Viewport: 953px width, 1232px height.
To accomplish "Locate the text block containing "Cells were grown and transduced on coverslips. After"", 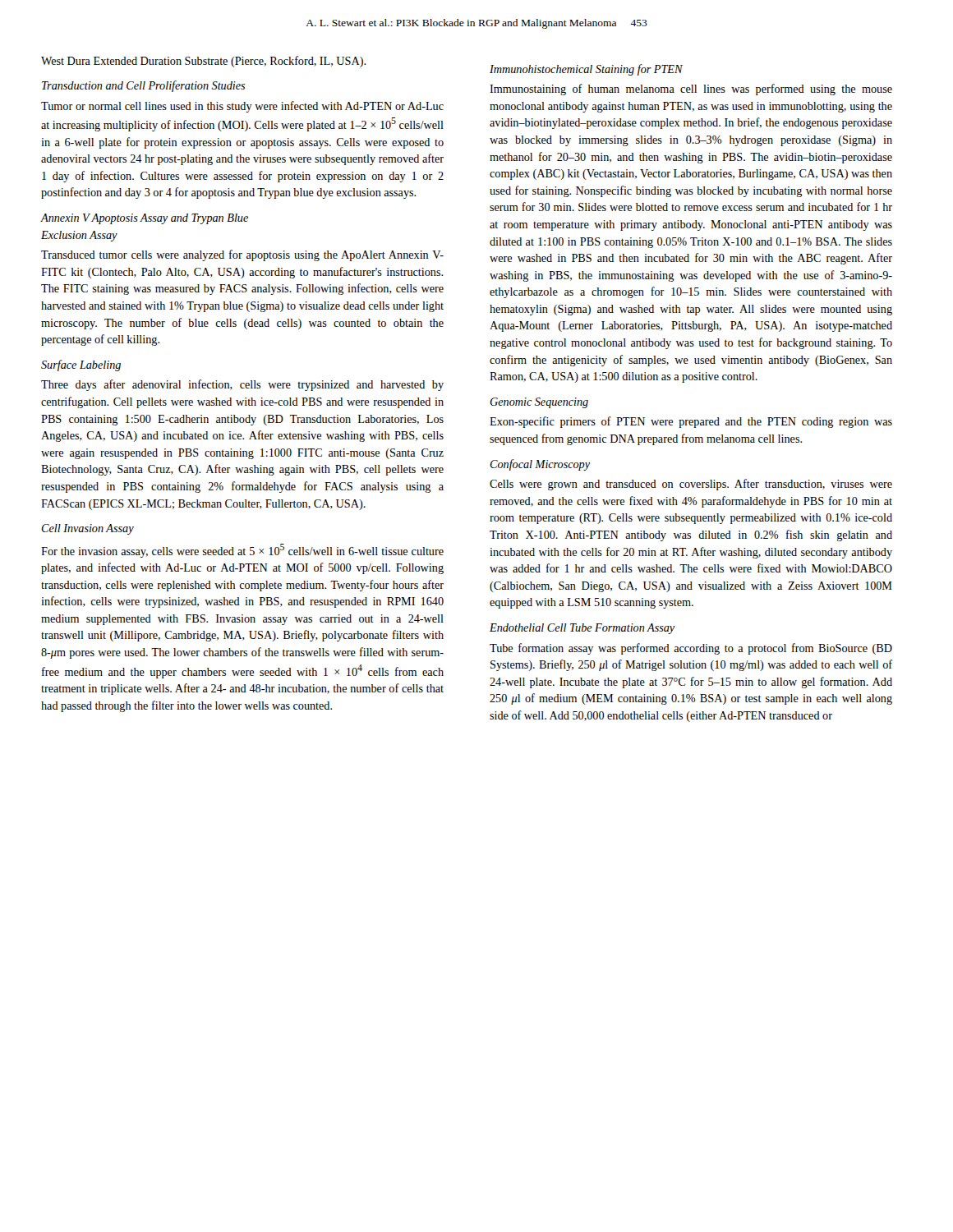I will pyautogui.click(x=691, y=543).
